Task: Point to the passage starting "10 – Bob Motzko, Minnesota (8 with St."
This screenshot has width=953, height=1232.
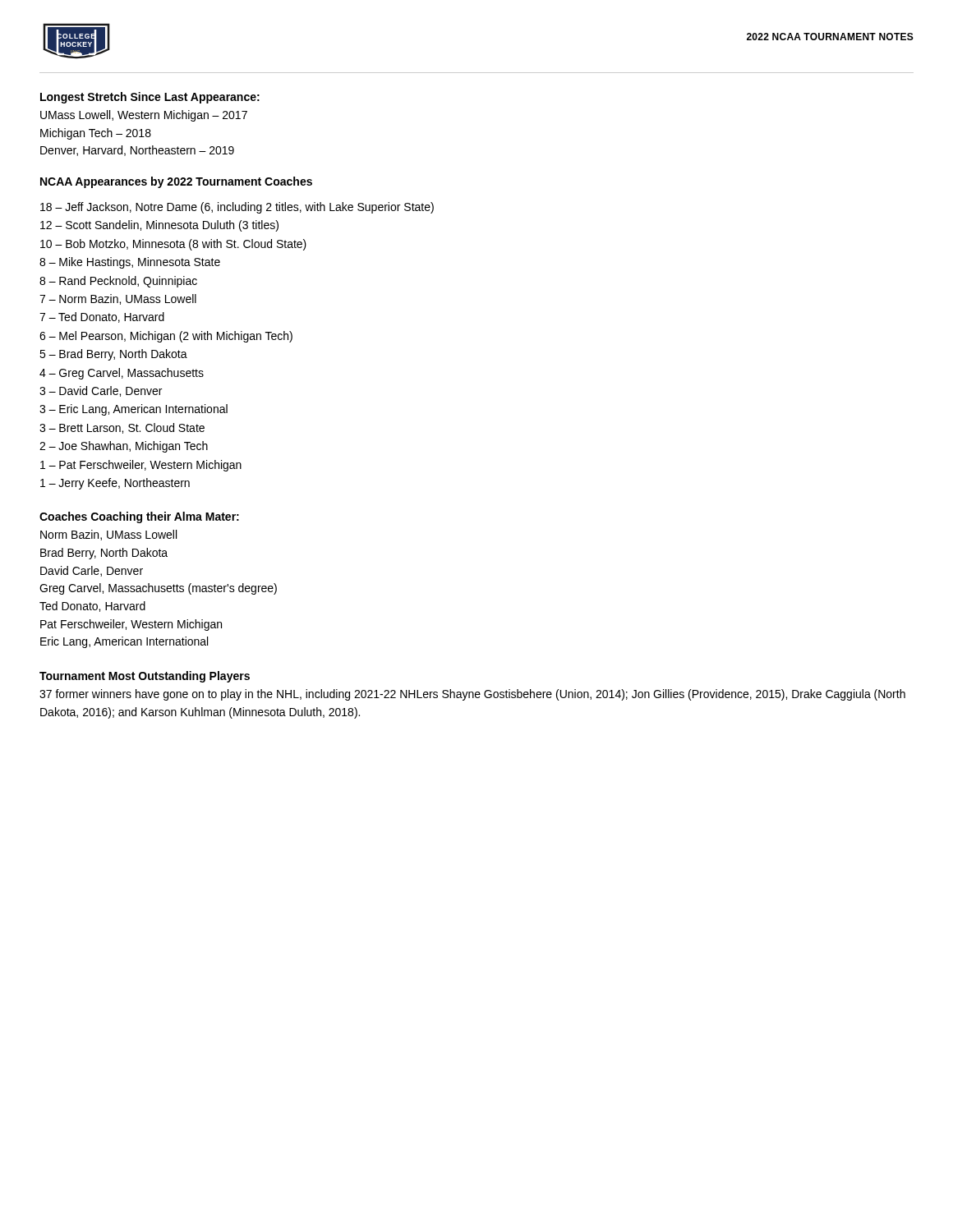Action: pyautogui.click(x=173, y=244)
